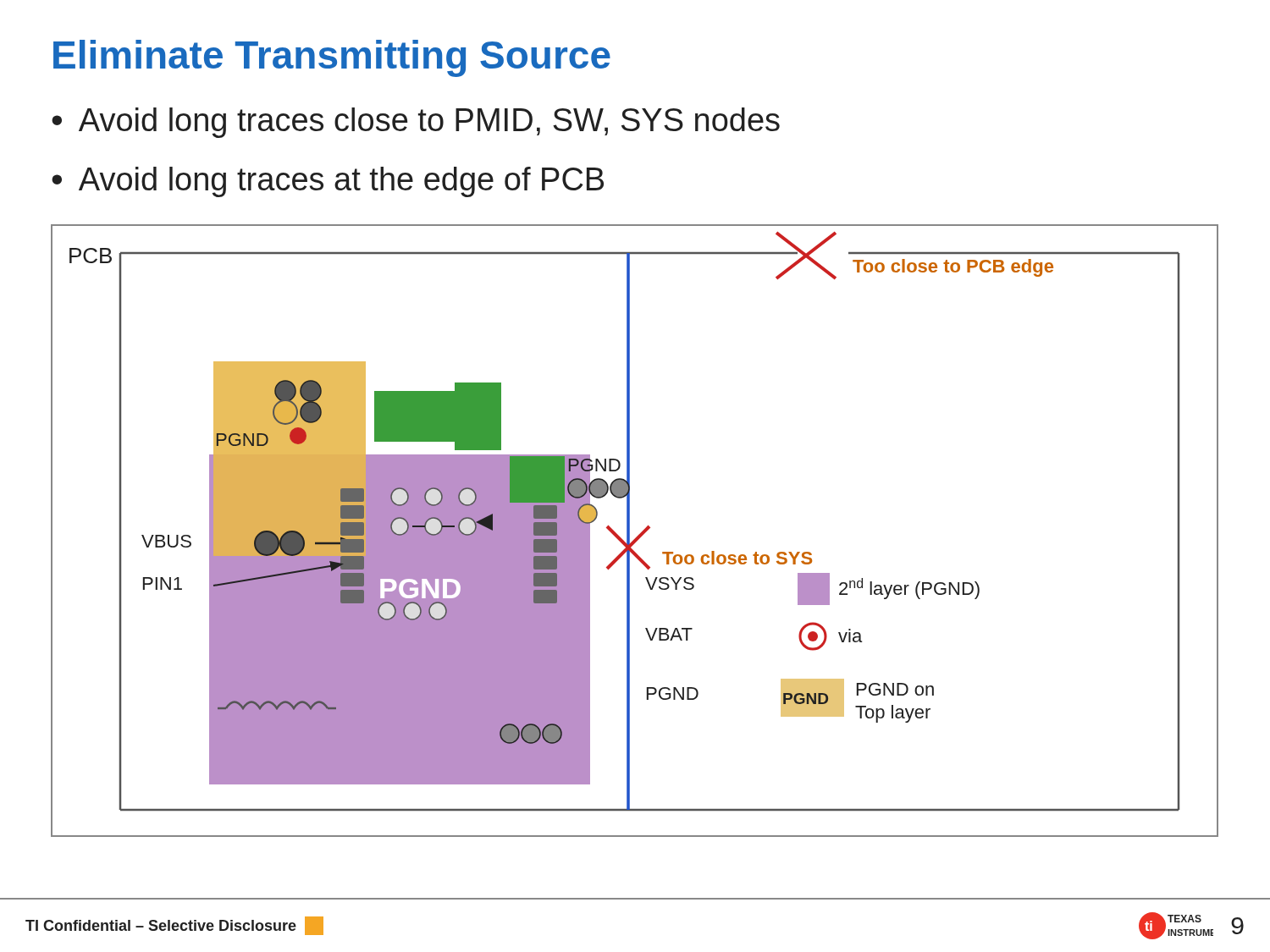The height and width of the screenshot is (952, 1270).
Task: Find the text starting "• Avoid long traces at the"
Action: [x=328, y=179]
